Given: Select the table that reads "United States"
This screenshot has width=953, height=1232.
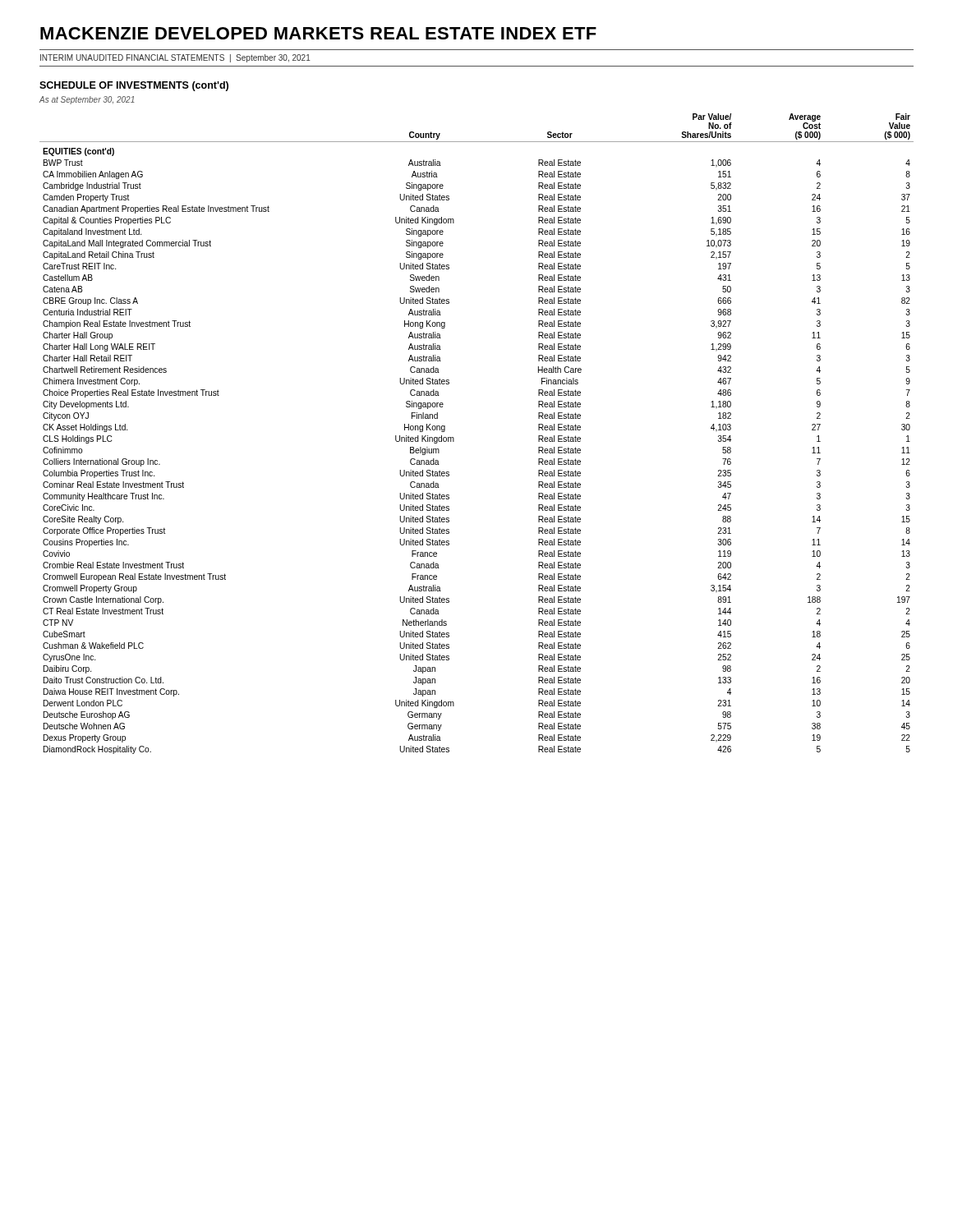Looking at the screenshot, I should [476, 433].
